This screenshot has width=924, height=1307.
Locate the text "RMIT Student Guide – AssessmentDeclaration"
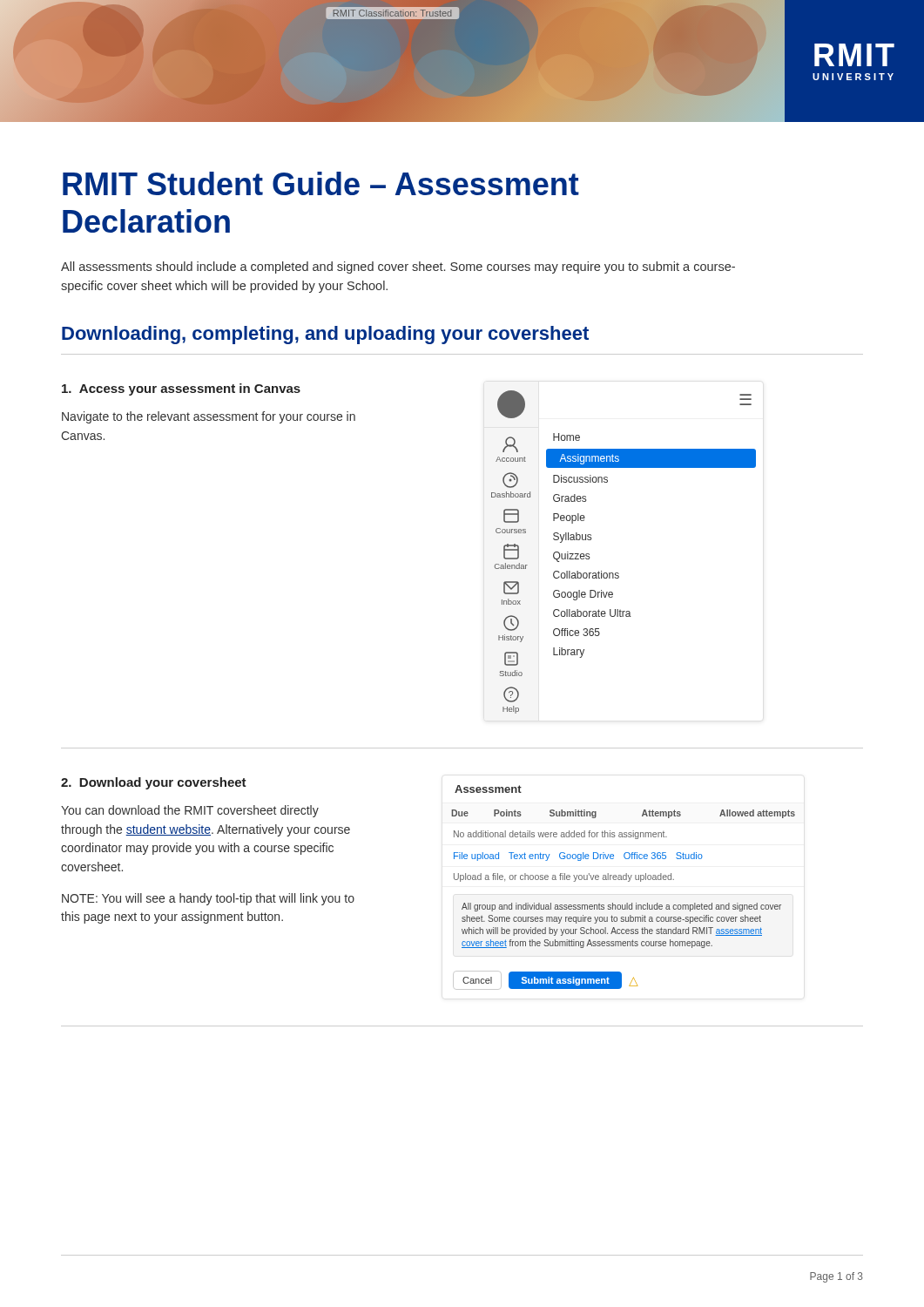point(462,203)
